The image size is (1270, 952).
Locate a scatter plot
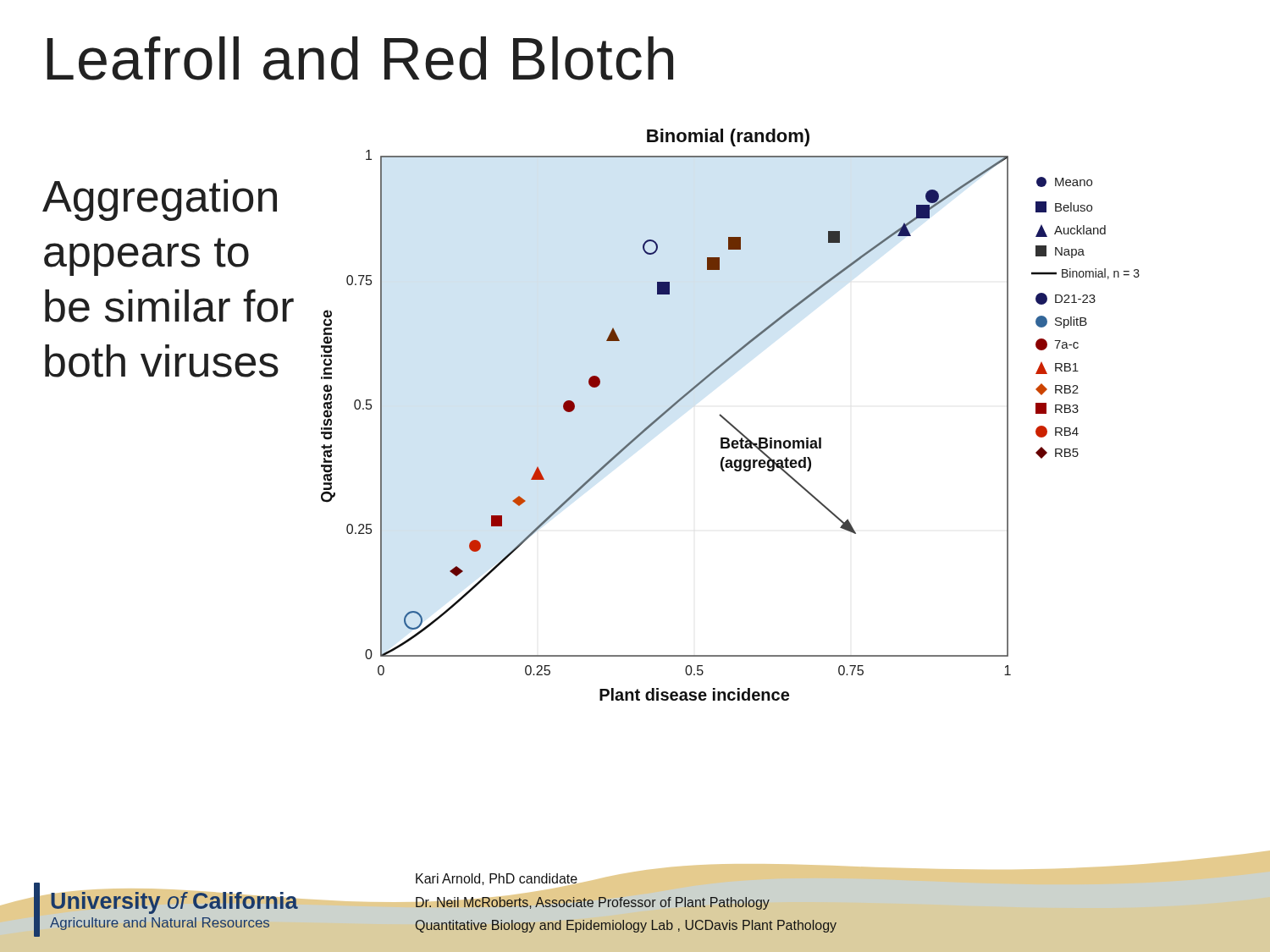click(775, 413)
